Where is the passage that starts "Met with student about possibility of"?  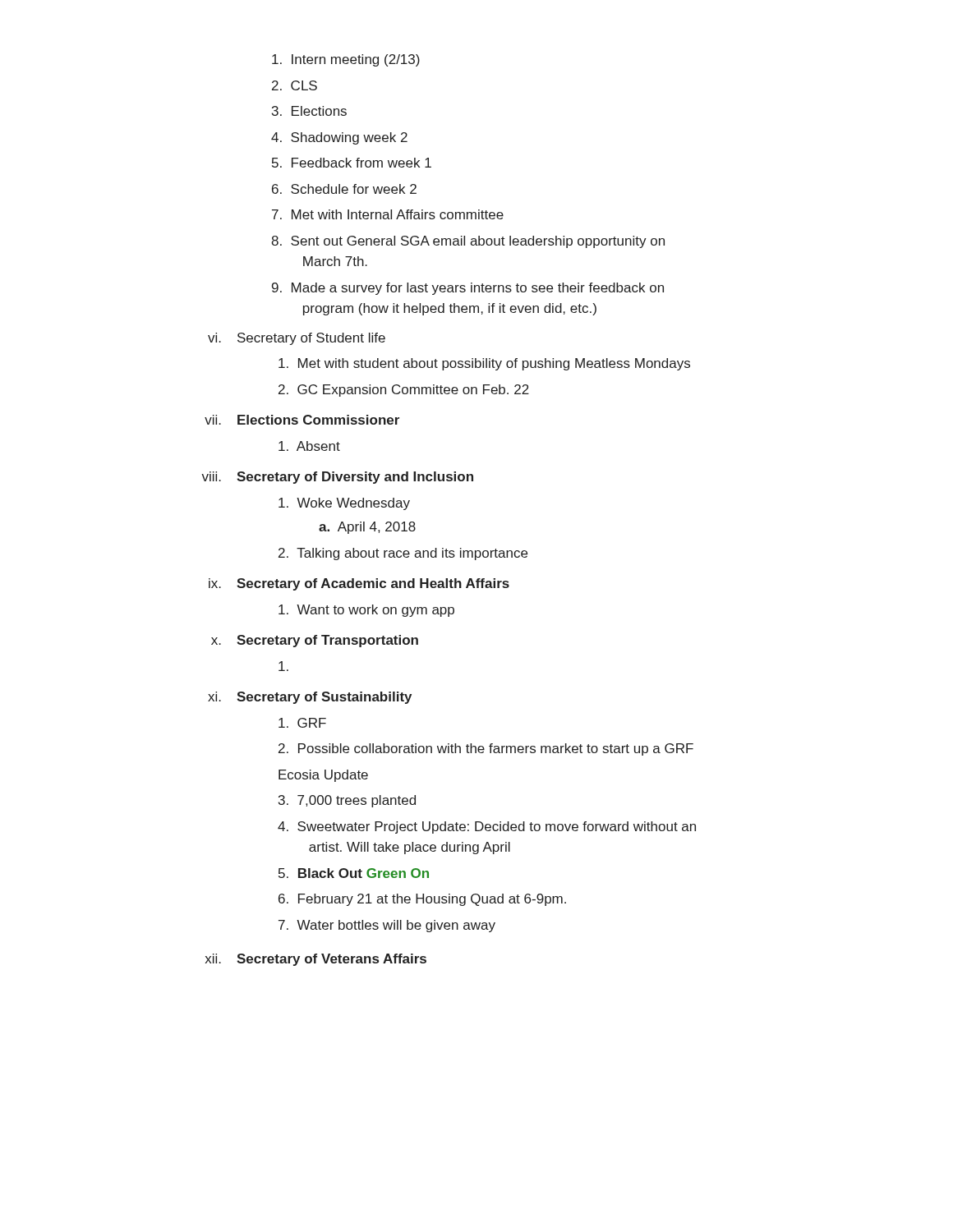tap(484, 363)
